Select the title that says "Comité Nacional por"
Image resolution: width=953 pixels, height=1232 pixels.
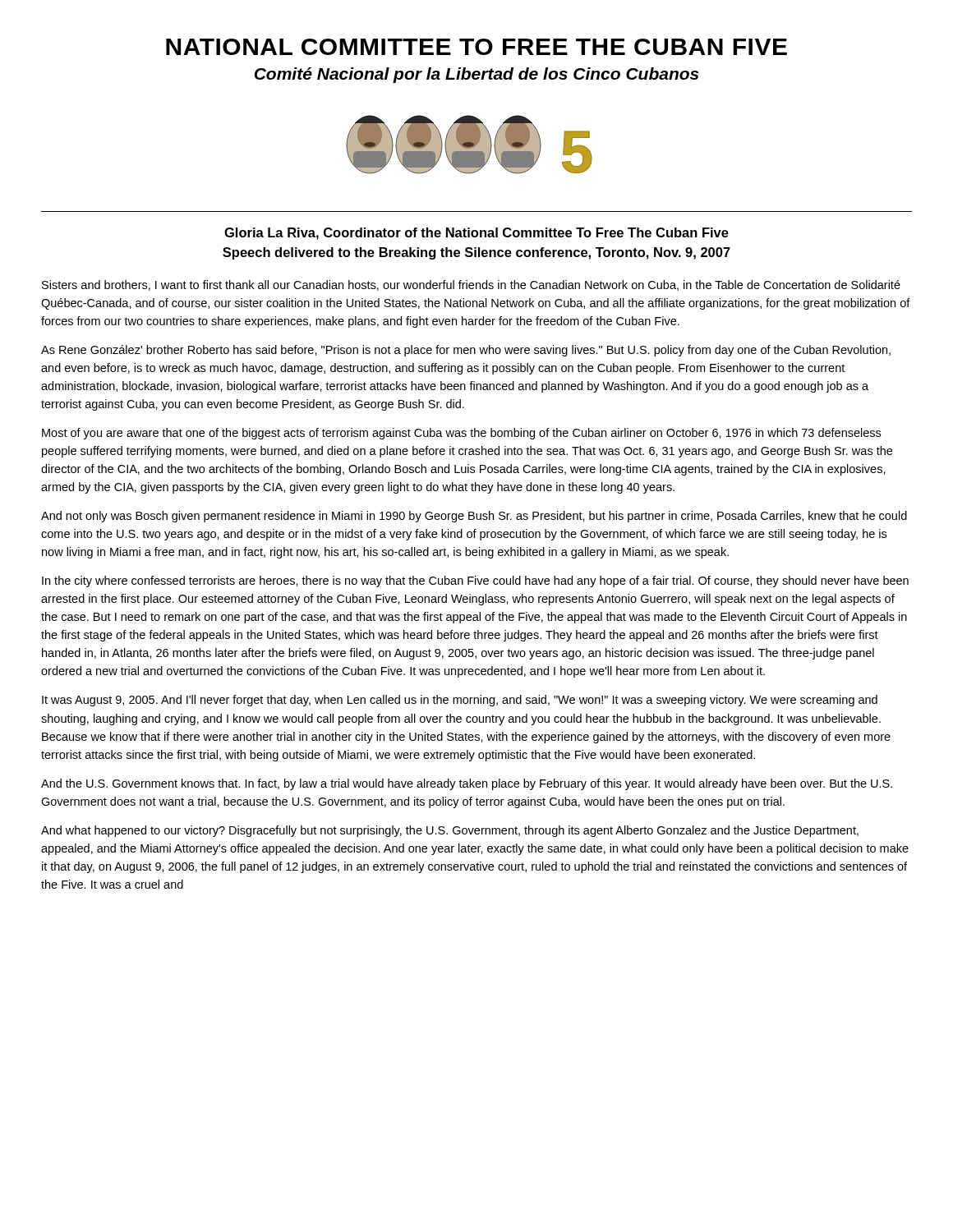tap(476, 73)
